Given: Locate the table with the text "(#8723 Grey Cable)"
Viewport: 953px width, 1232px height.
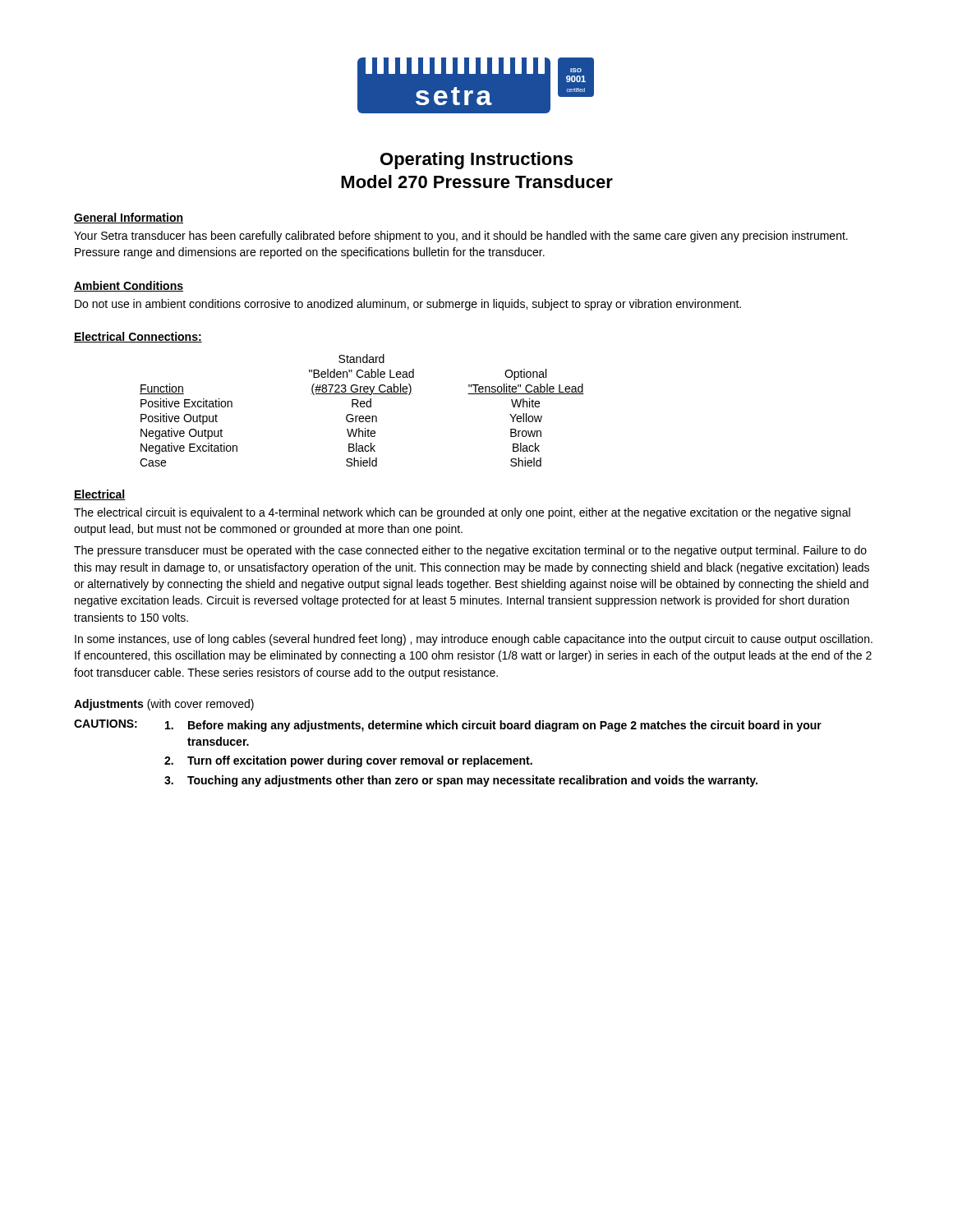Looking at the screenshot, I should (x=476, y=411).
